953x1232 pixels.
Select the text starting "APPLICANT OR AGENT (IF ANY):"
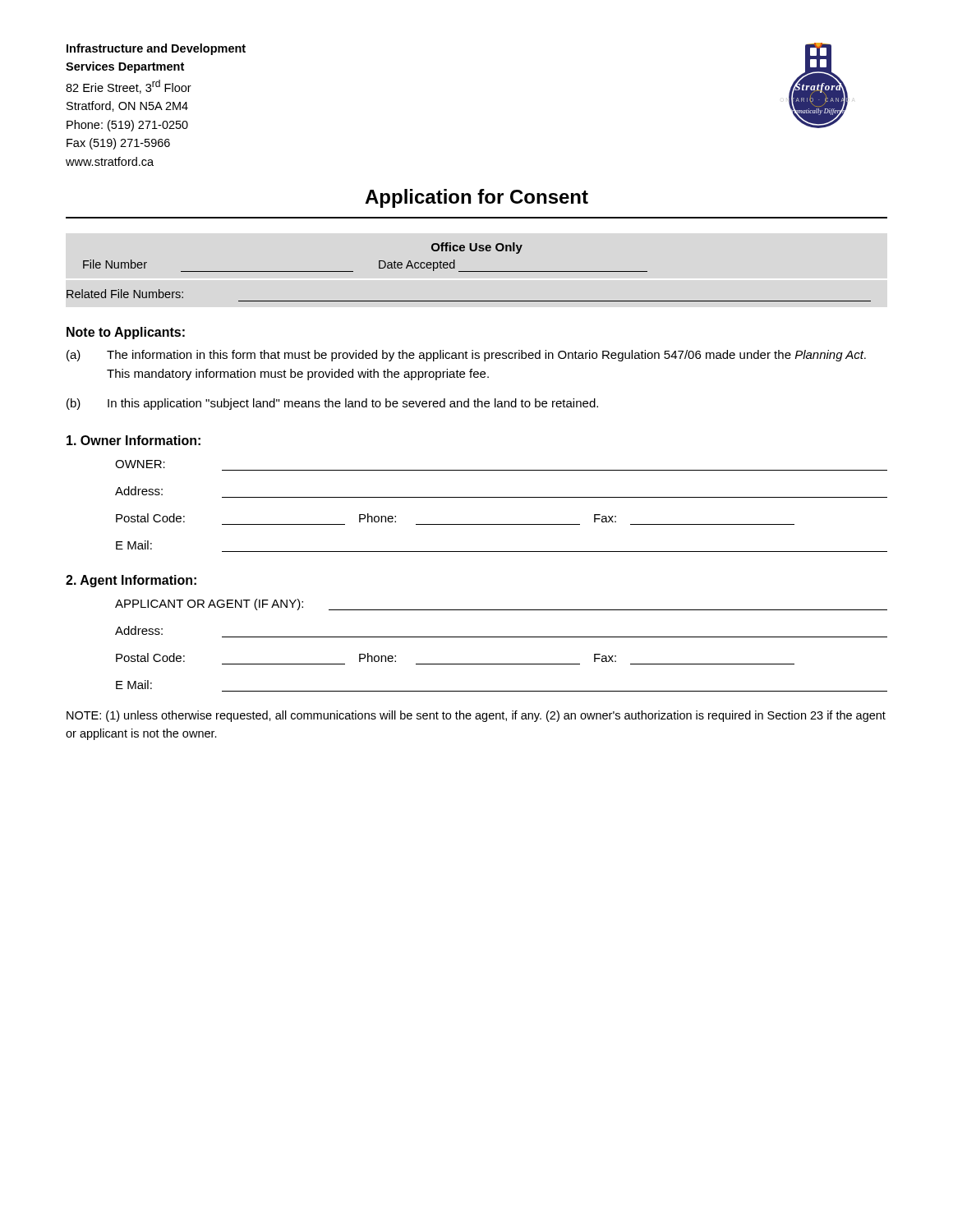pos(501,602)
